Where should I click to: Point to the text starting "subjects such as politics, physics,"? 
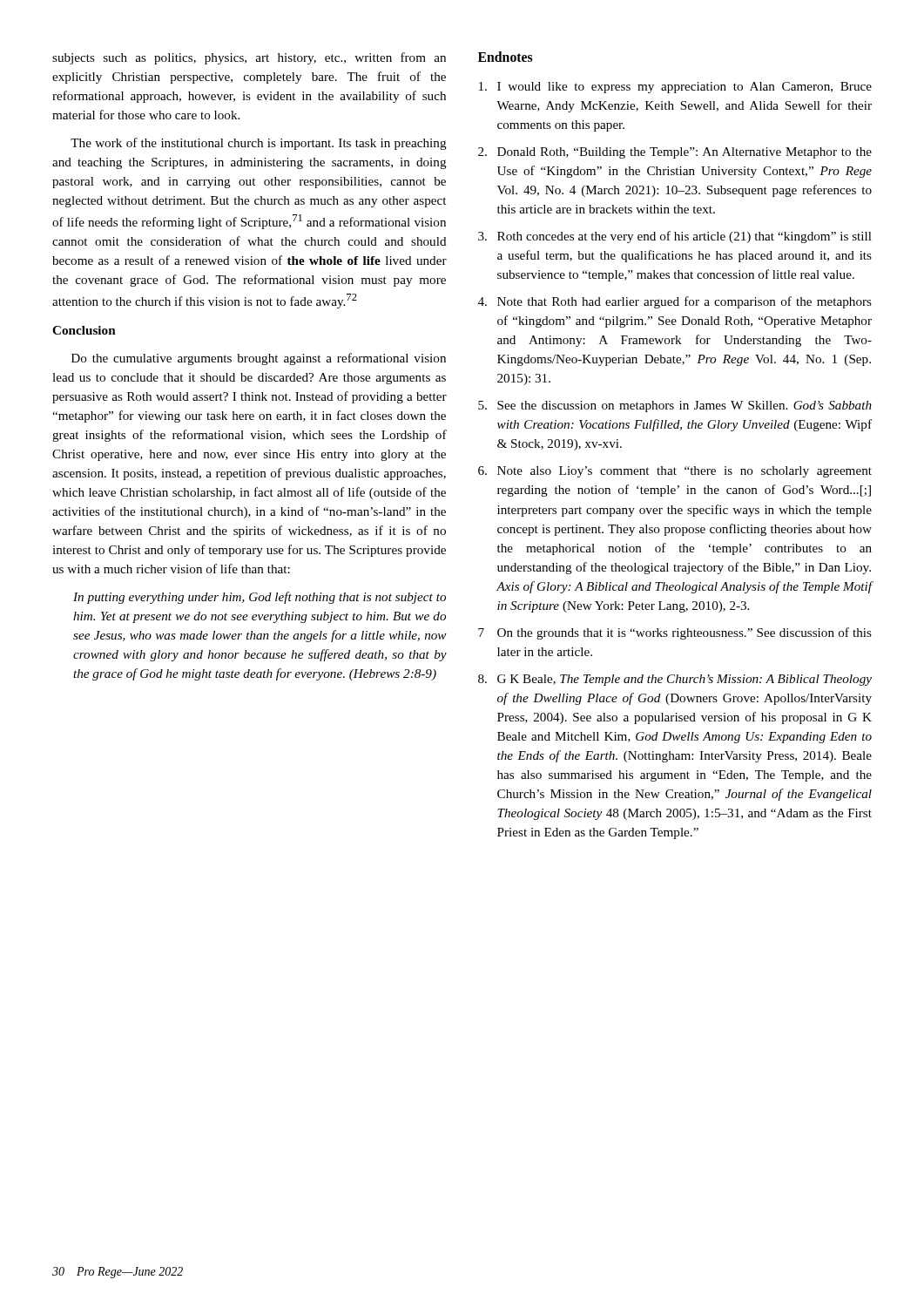point(249,180)
